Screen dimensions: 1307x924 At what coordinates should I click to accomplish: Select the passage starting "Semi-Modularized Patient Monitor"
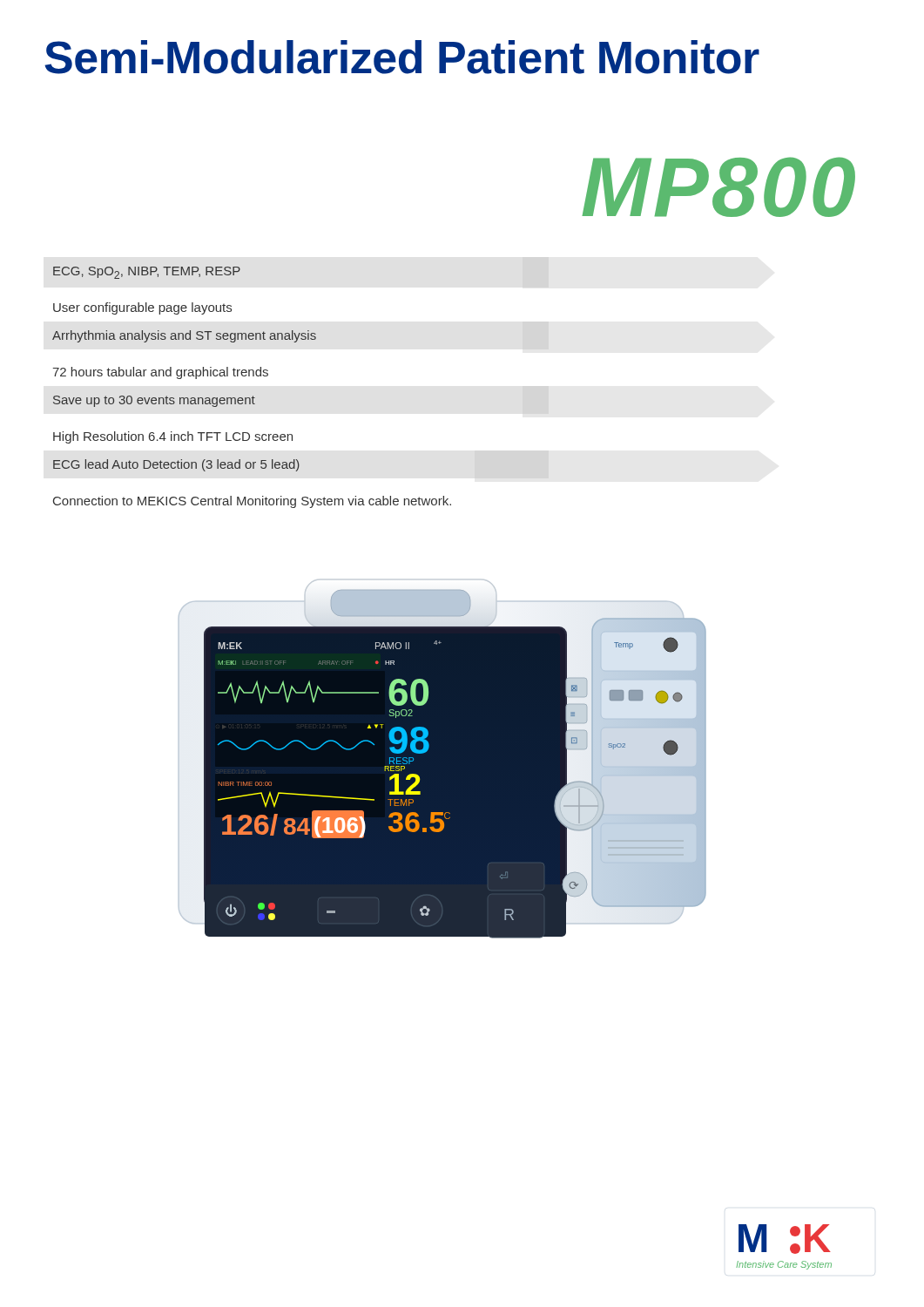point(401,58)
